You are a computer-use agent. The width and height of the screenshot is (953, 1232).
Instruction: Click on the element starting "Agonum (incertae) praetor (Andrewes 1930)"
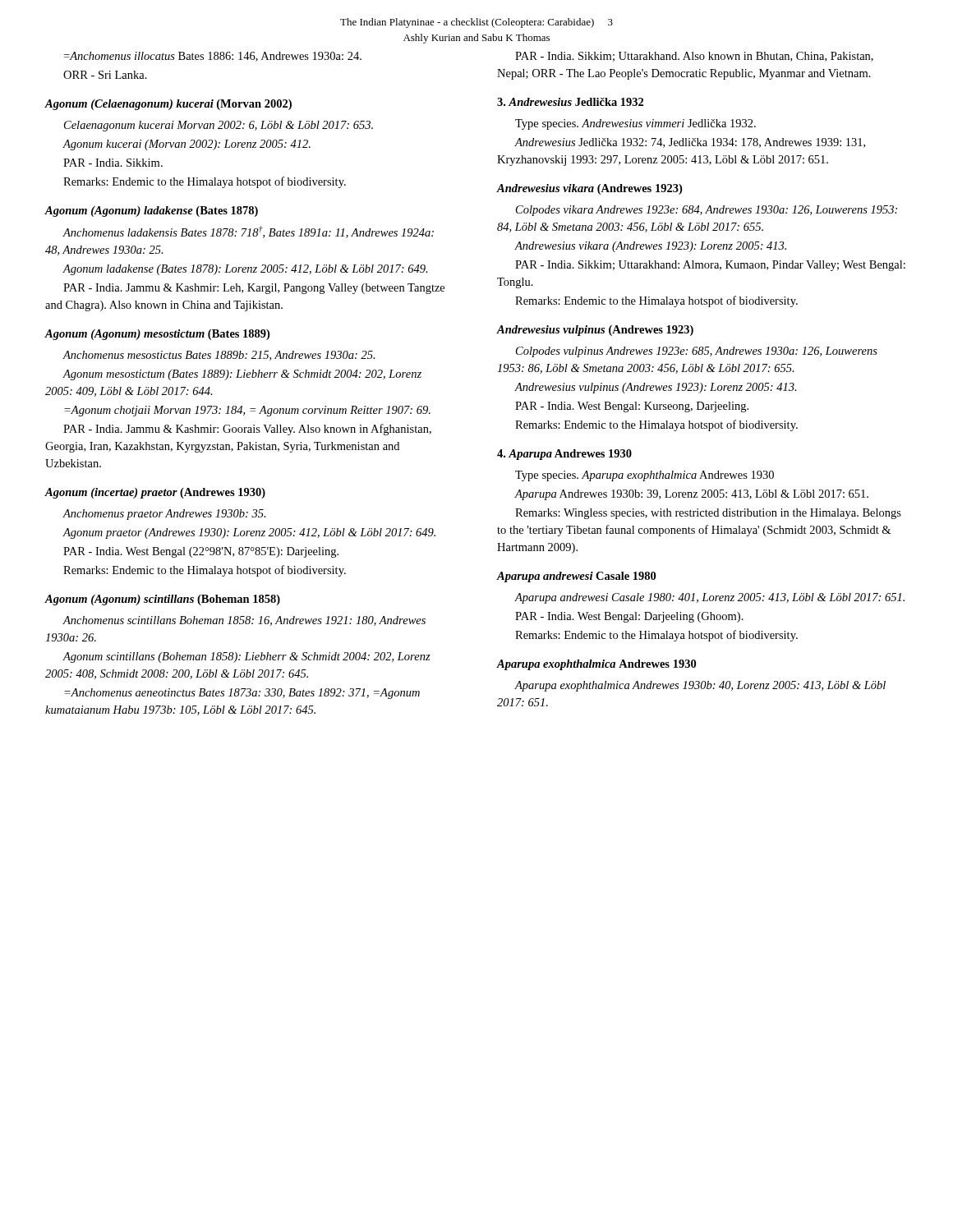155,492
